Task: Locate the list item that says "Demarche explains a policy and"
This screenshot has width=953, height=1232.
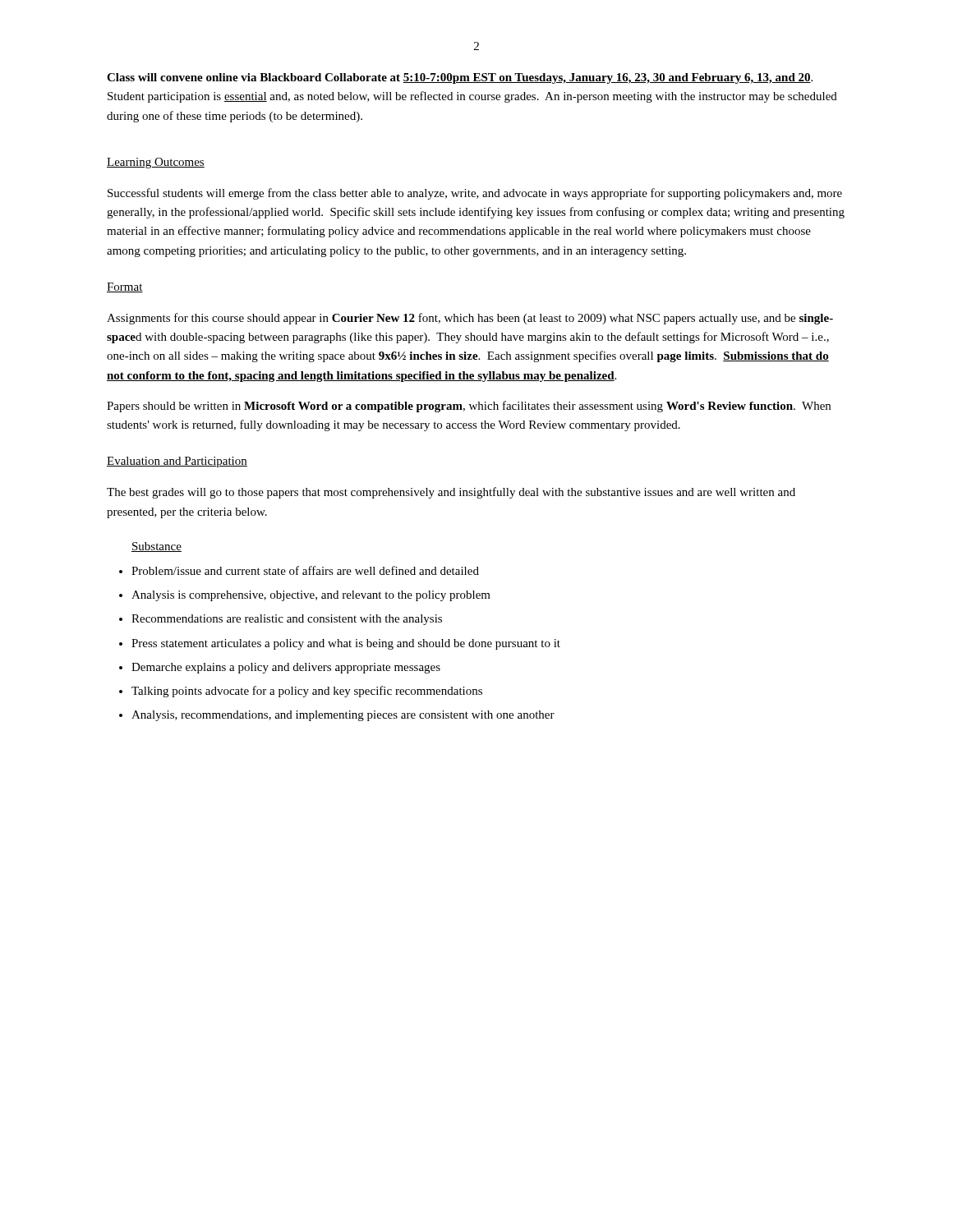Action: pos(286,667)
